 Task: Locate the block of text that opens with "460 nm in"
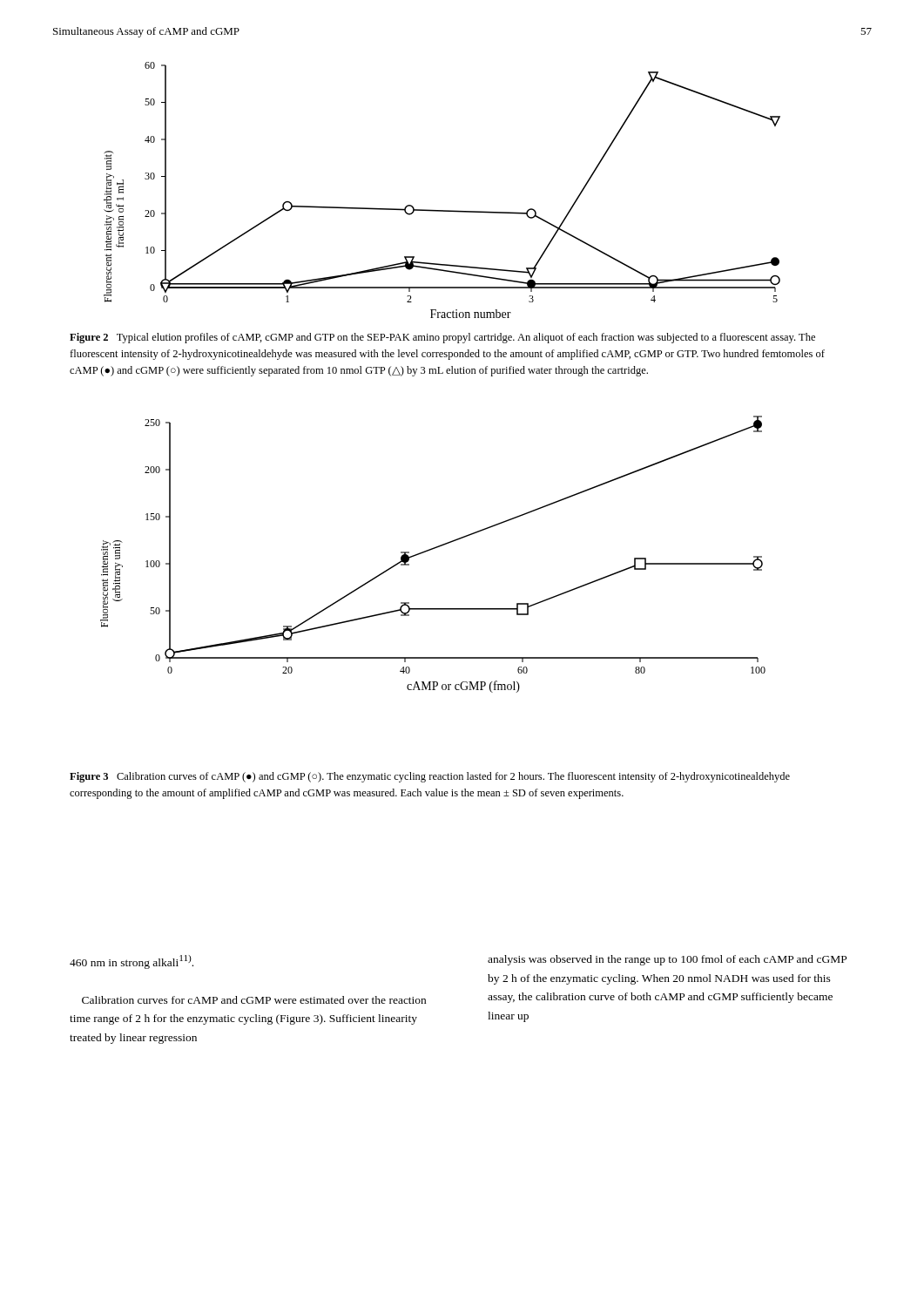point(248,998)
